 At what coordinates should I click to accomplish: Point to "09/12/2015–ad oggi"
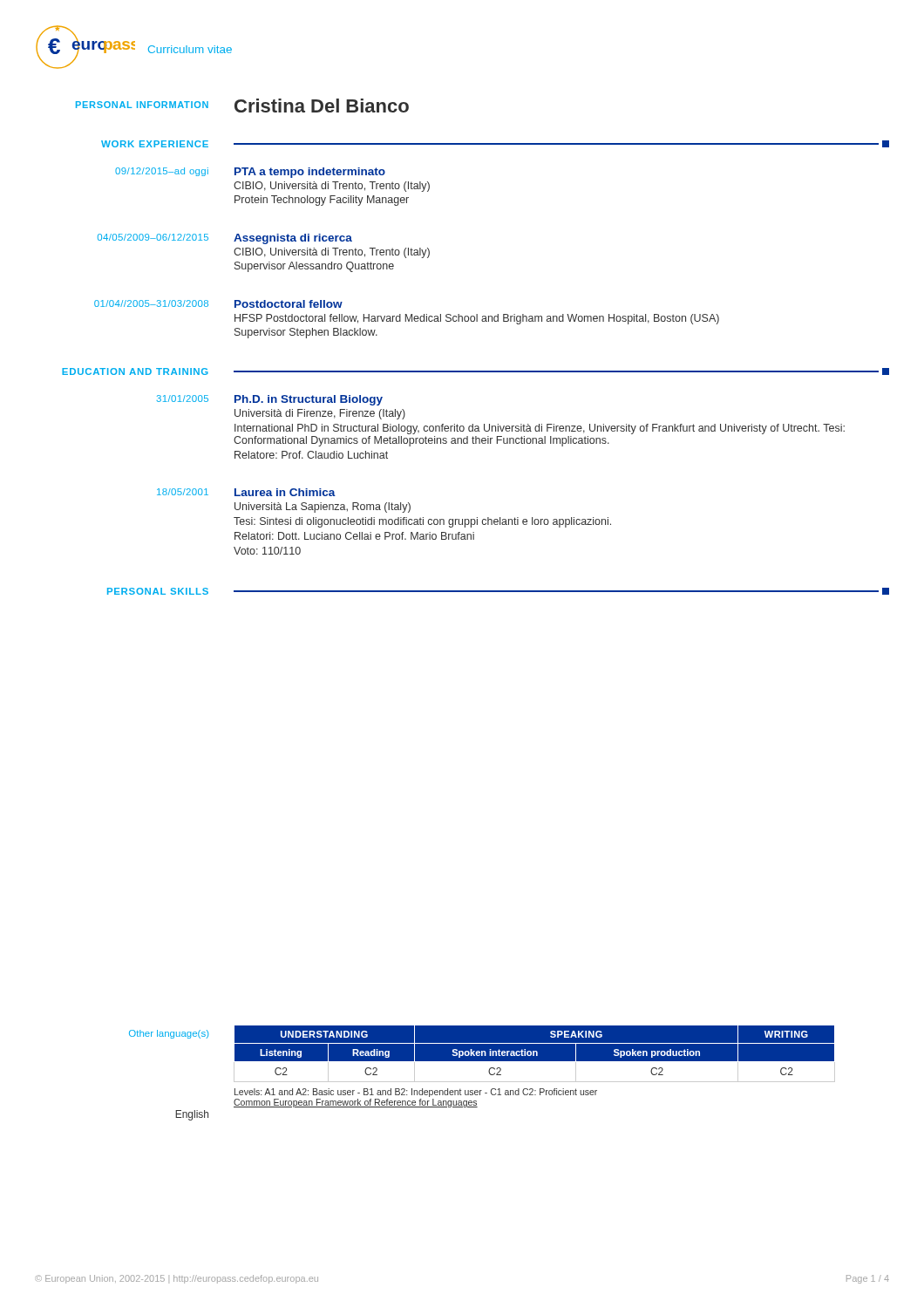coord(162,171)
